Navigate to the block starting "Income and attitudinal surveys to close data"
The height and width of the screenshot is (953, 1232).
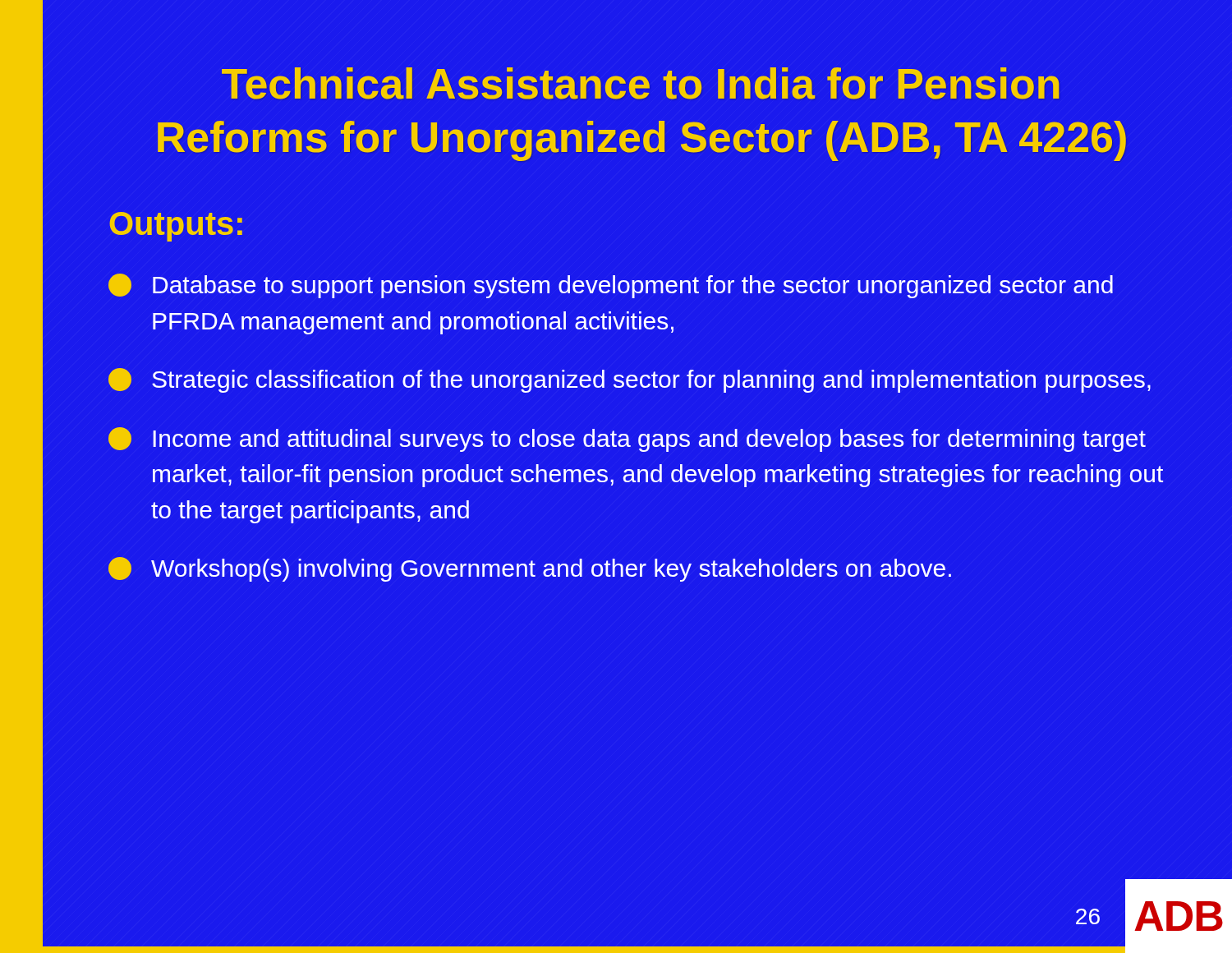point(641,474)
